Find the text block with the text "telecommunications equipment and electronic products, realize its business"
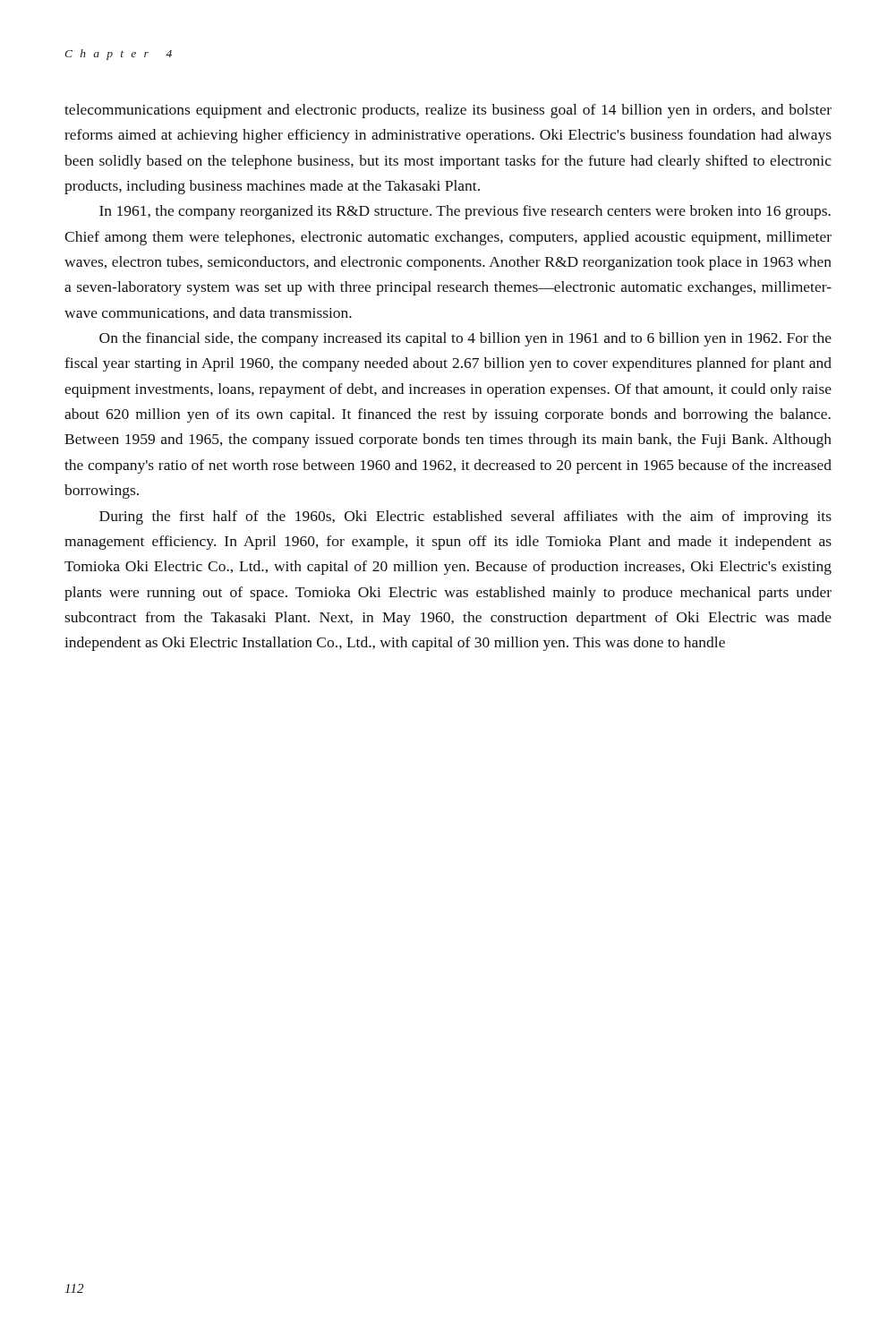 (x=448, y=376)
